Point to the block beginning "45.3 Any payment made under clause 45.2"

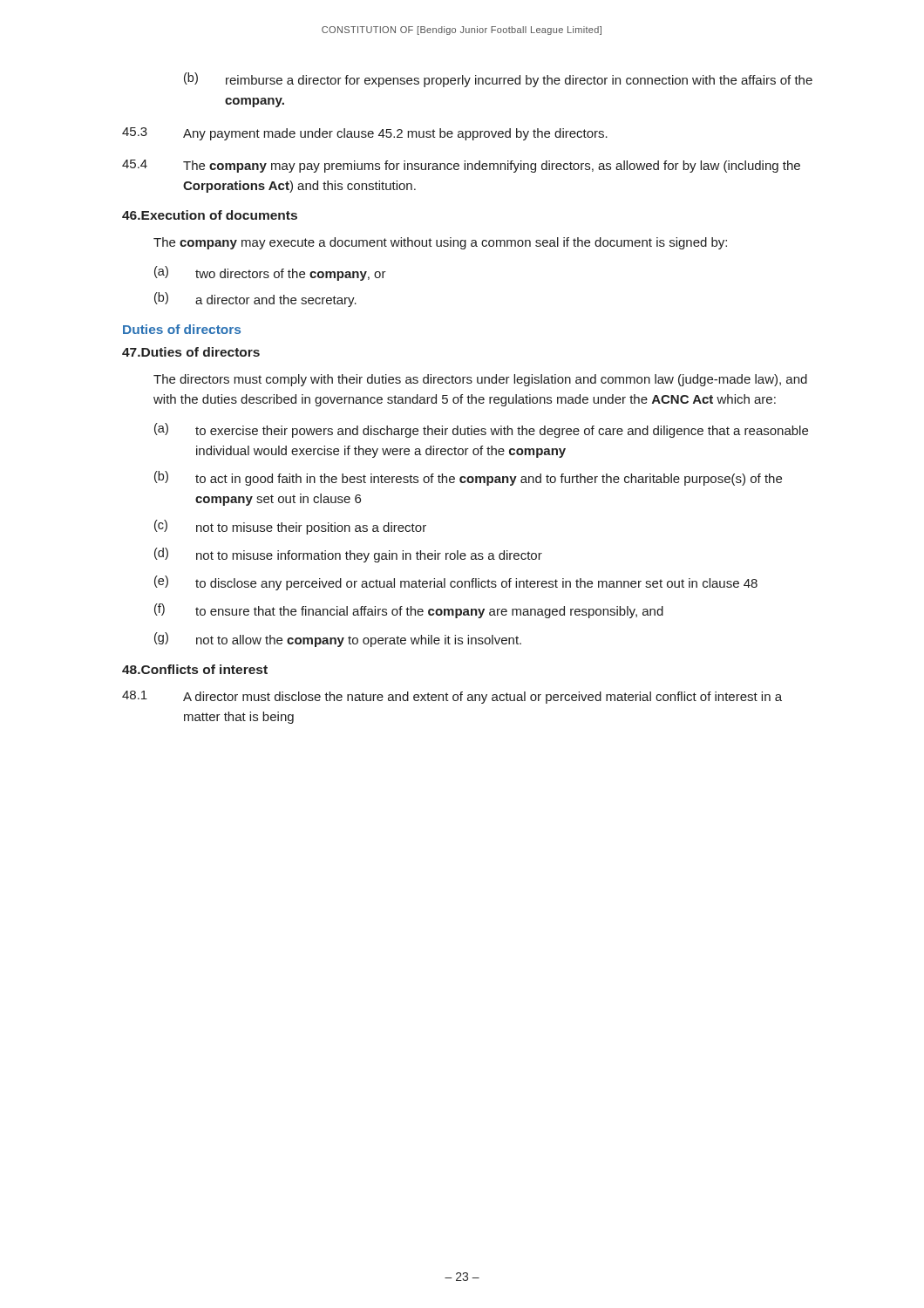pyautogui.click(x=471, y=133)
